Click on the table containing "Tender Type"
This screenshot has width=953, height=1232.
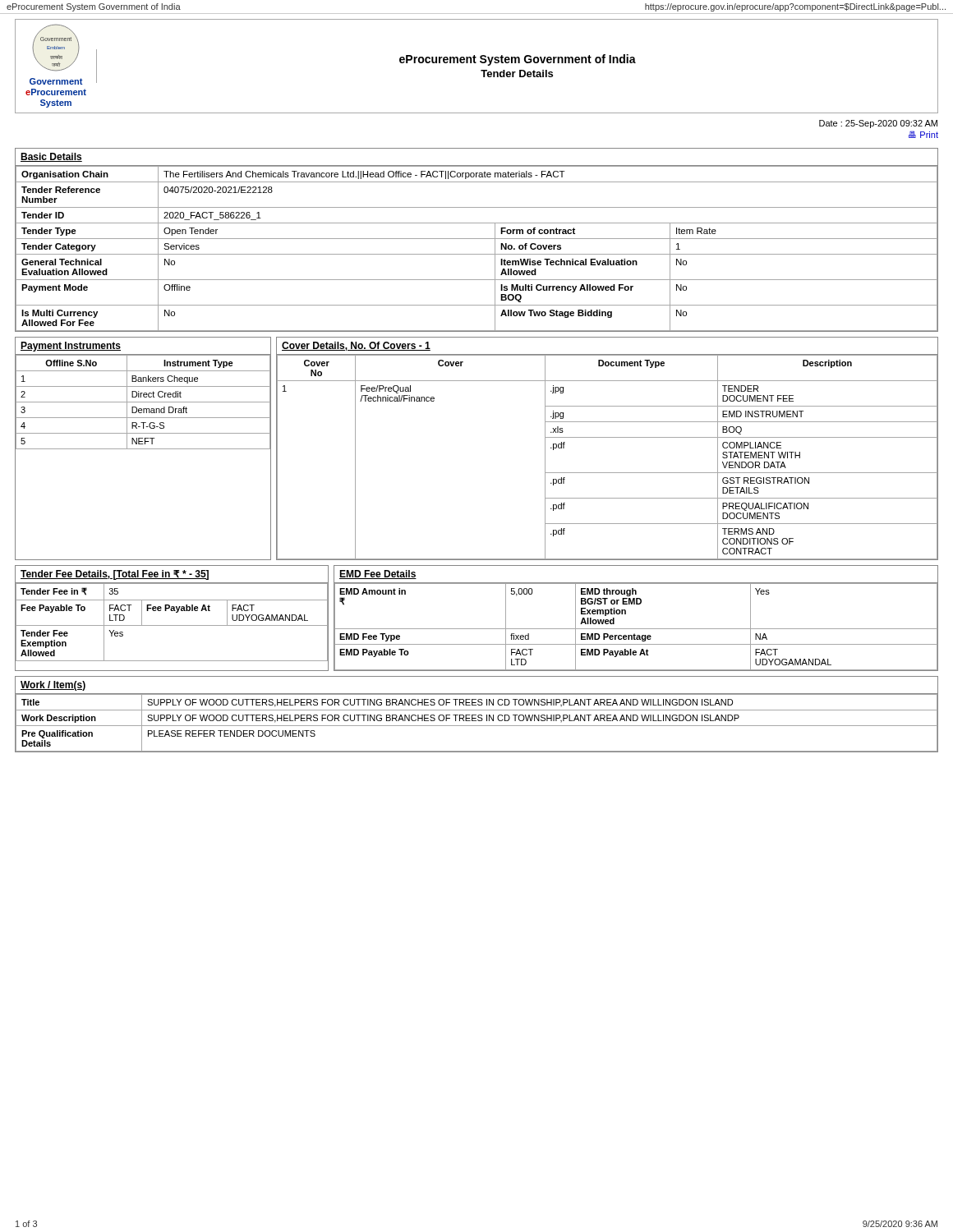coord(476,239)
